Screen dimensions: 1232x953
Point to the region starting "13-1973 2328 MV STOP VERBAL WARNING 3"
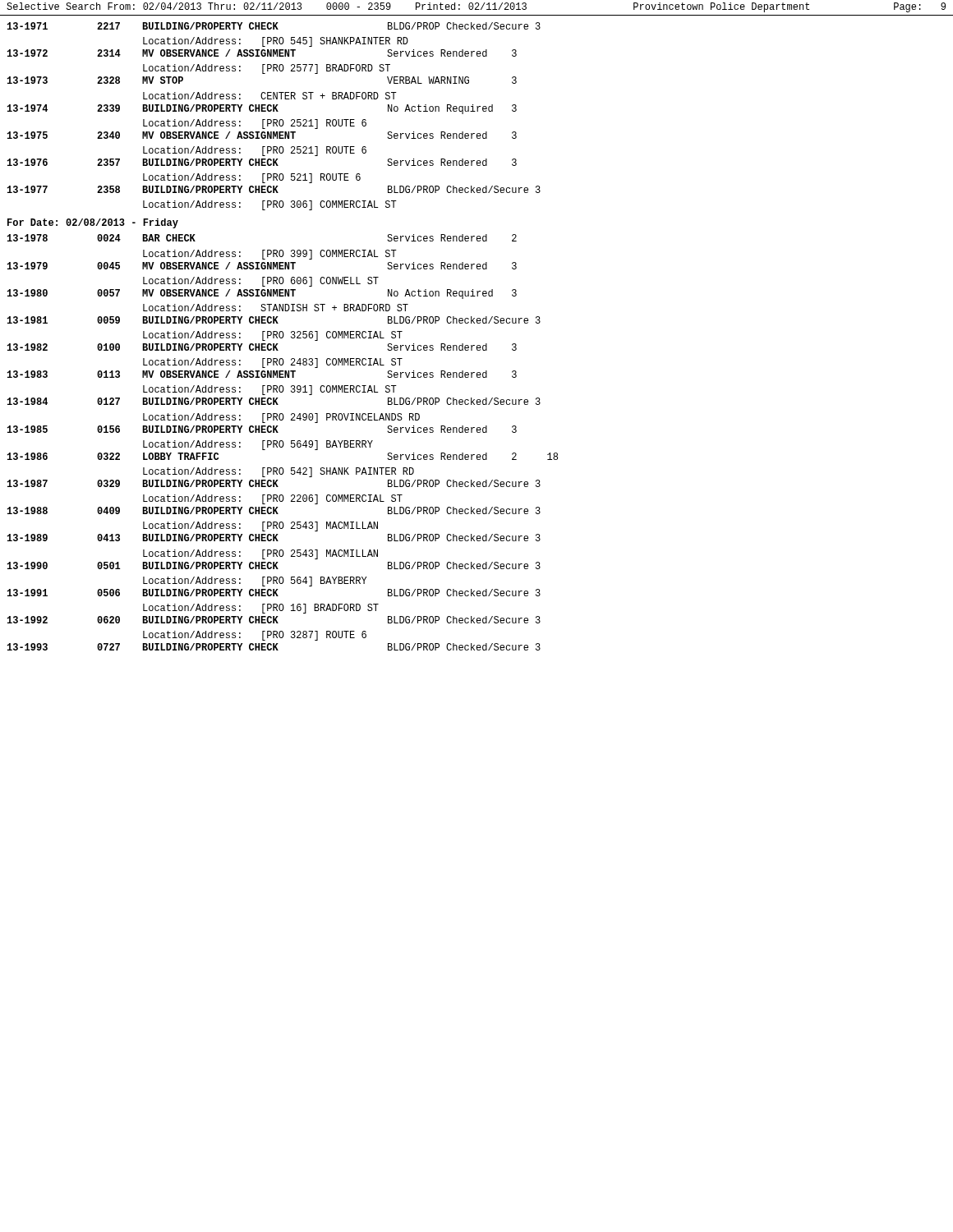(x=476, y=89)
